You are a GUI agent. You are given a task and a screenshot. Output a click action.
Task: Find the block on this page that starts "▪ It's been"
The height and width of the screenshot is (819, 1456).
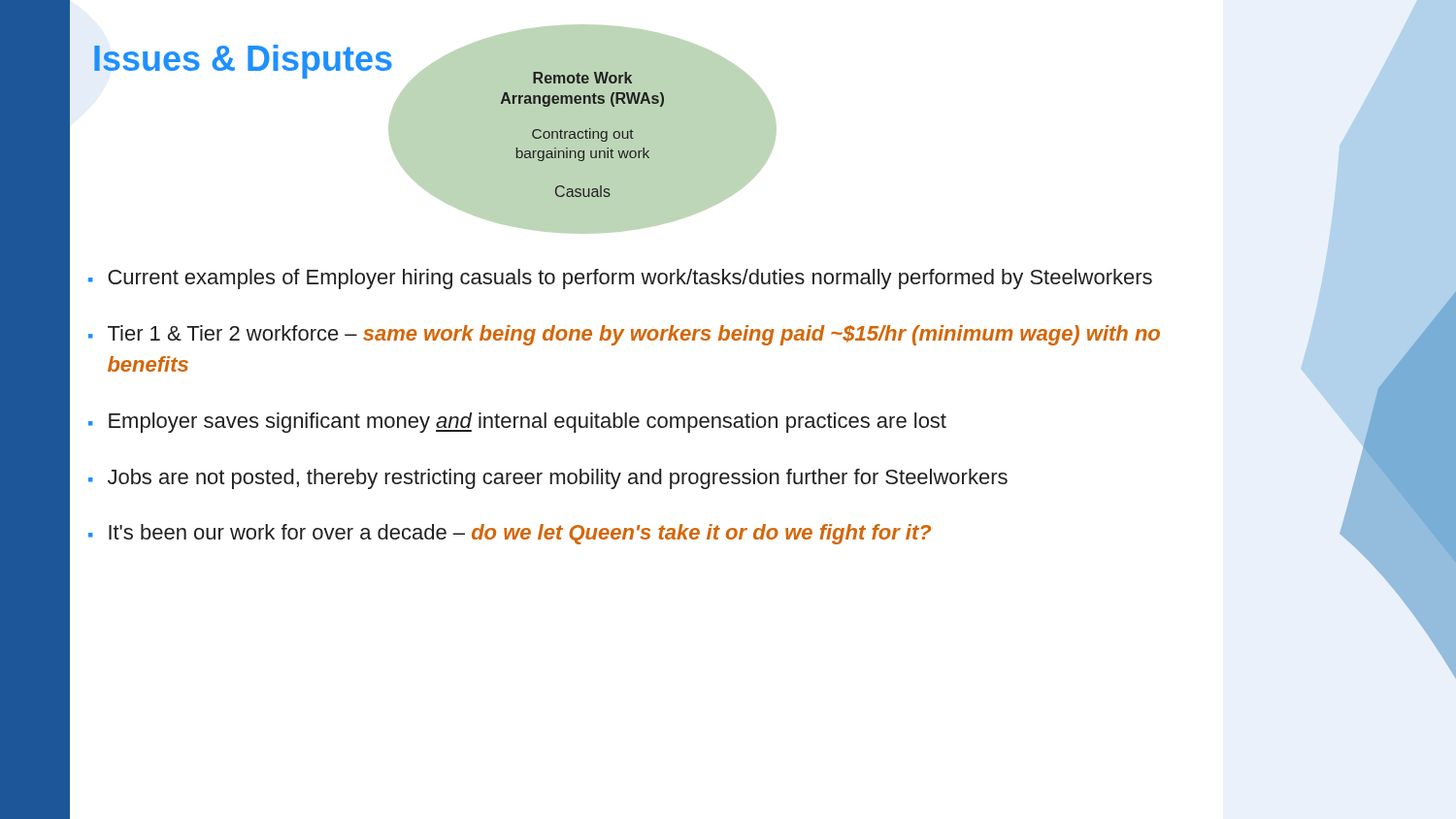[x=641, y=533]
